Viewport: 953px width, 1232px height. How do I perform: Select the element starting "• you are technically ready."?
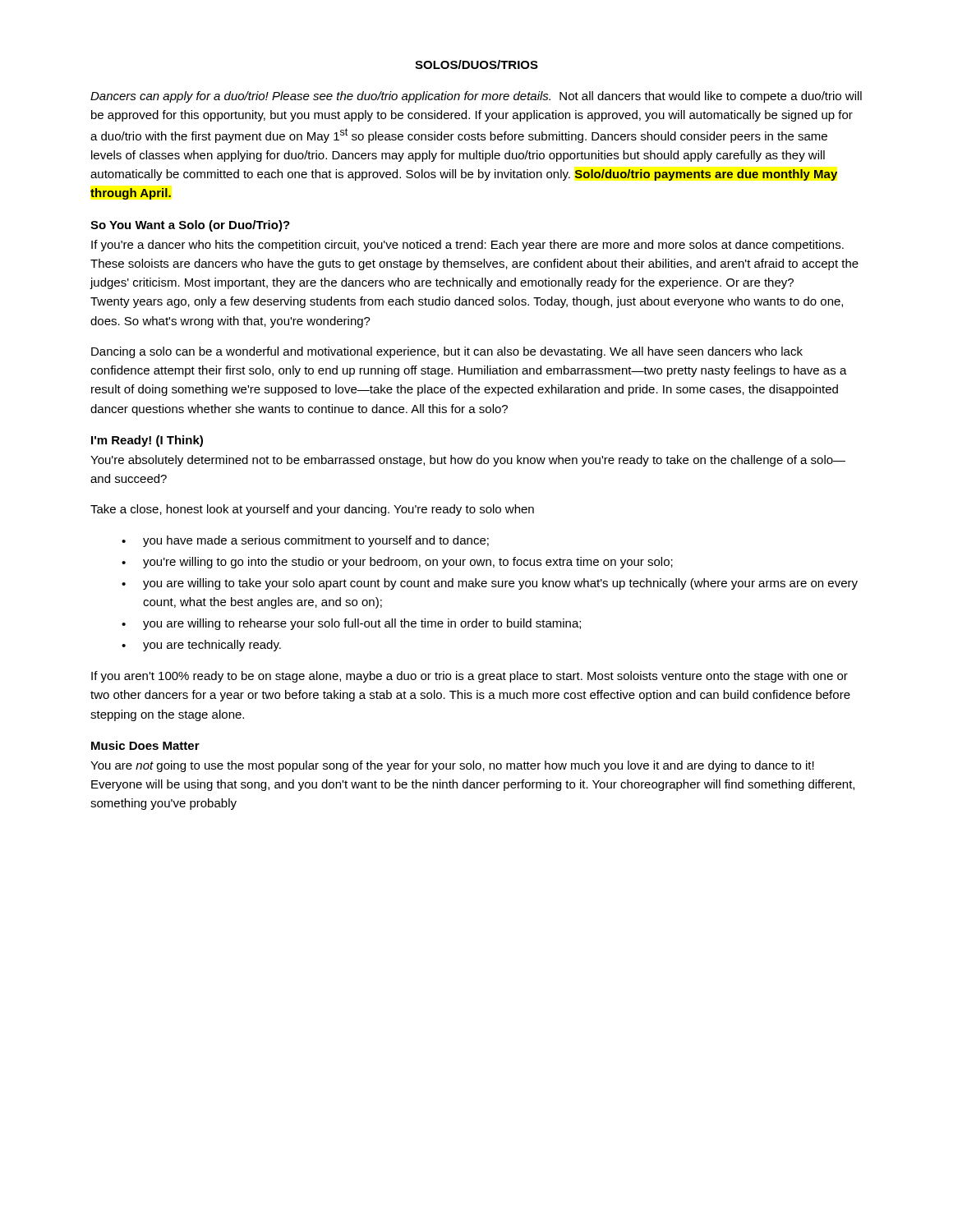(x=202, y=645)
